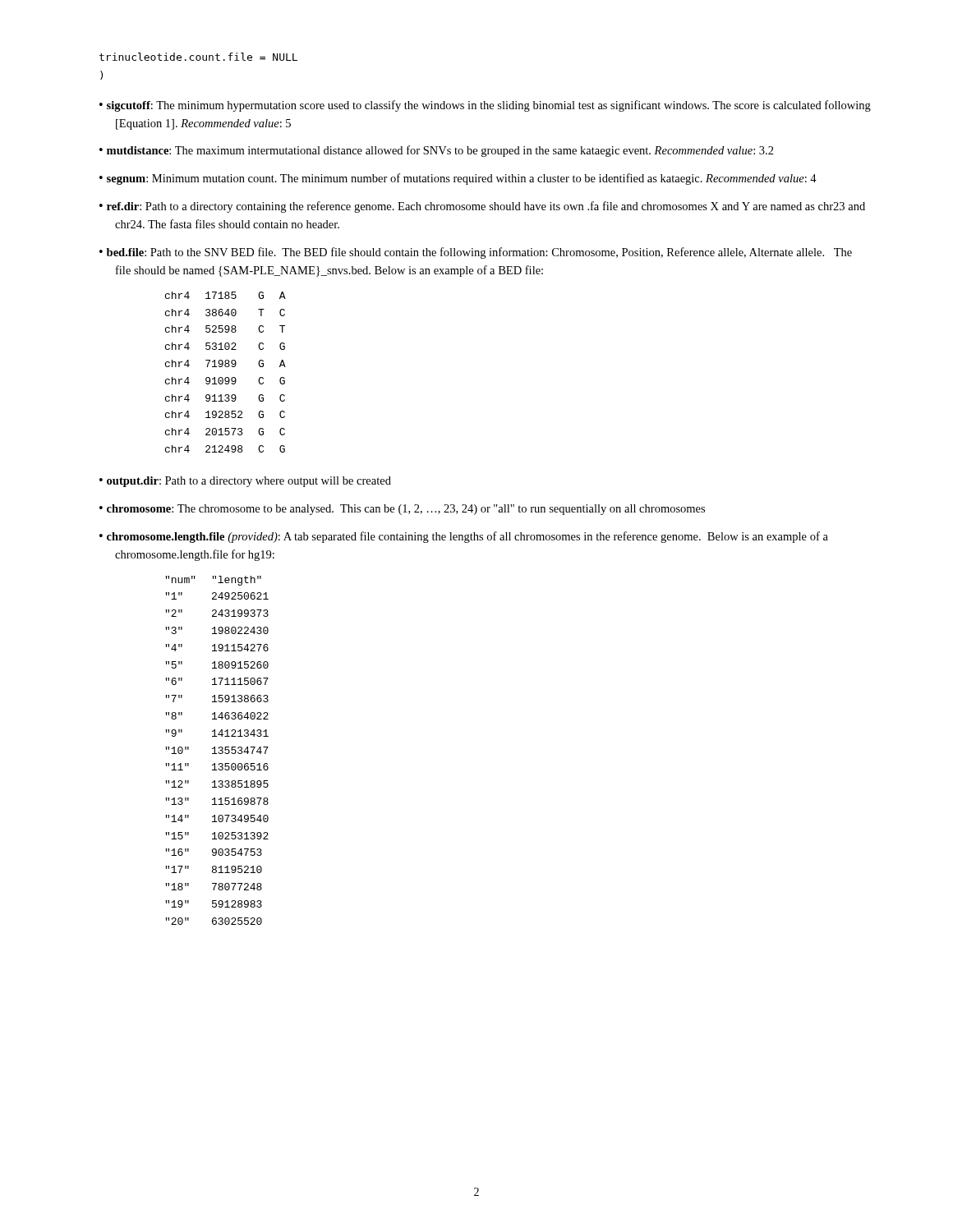Locate the table with the text "135534747"
Screen dimensions: 1232x953
pyautogui.click(x=501, y=751)
